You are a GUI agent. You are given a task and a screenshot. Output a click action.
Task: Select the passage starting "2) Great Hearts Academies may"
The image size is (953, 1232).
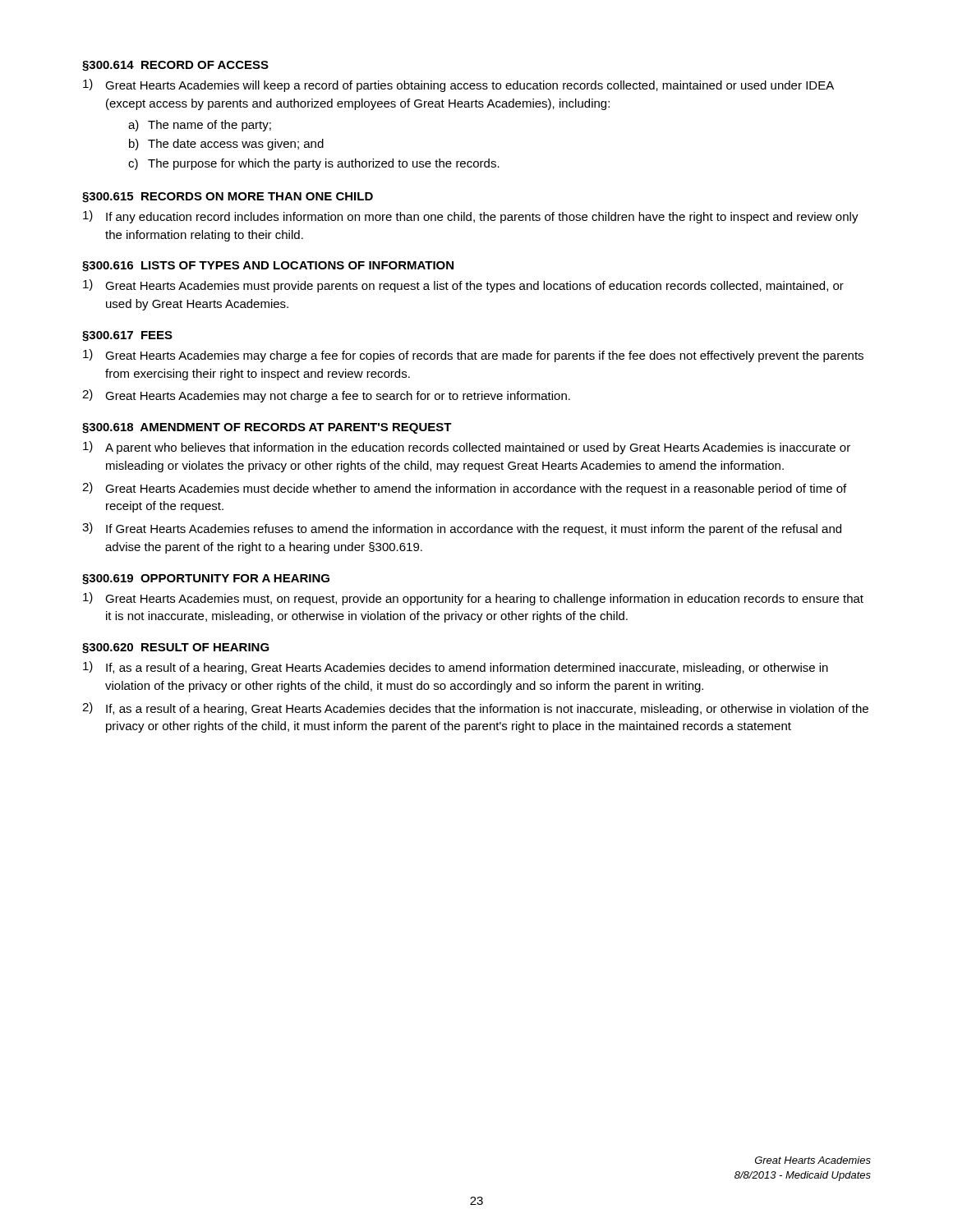[x=327, y=396]
